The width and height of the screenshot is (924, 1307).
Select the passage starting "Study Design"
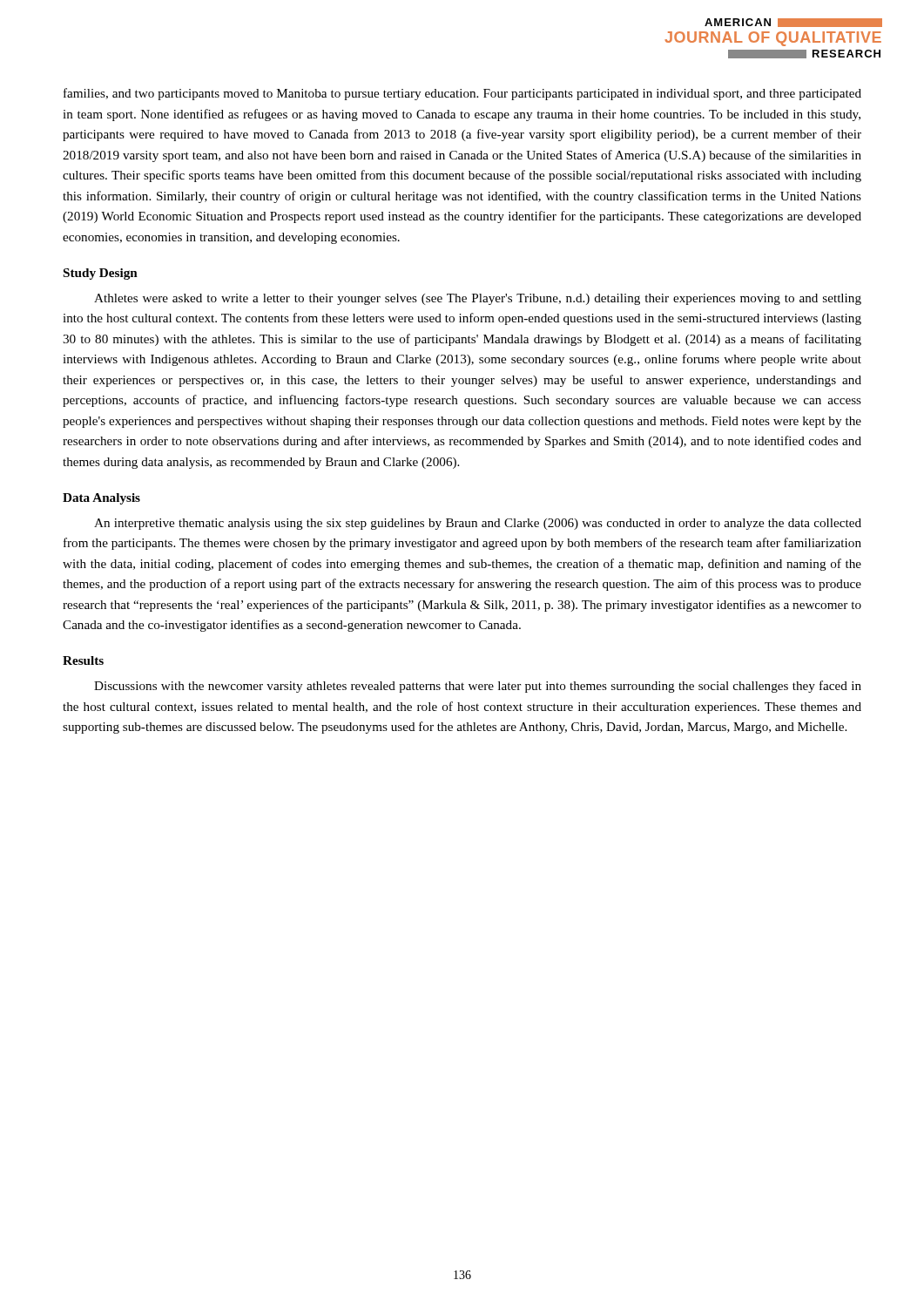101,274
